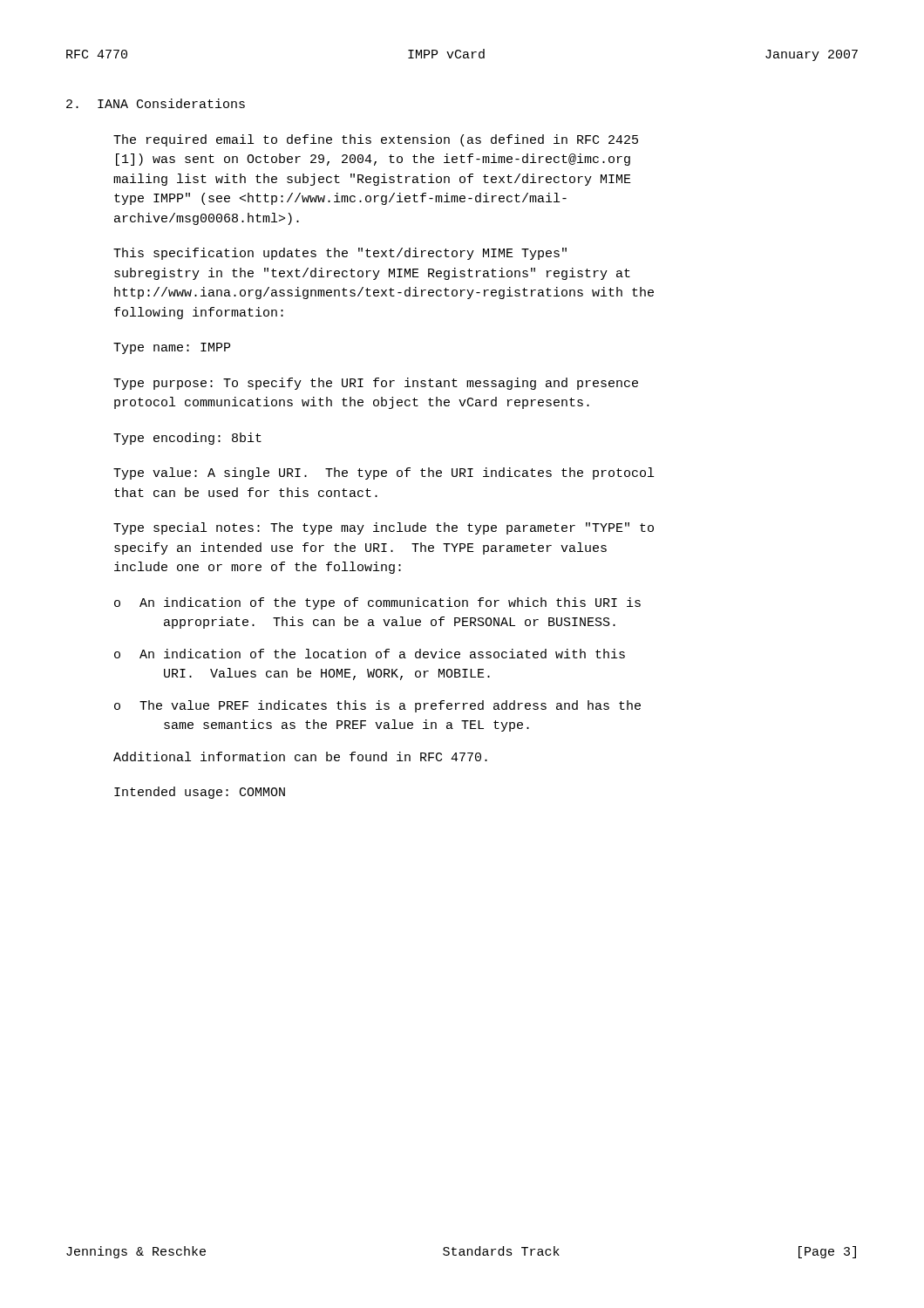Click on the text block that reads "Type special notes: The"
The height and width of the screenshot is (1308, 924).
pyautogui.click(x=384, y=549)
